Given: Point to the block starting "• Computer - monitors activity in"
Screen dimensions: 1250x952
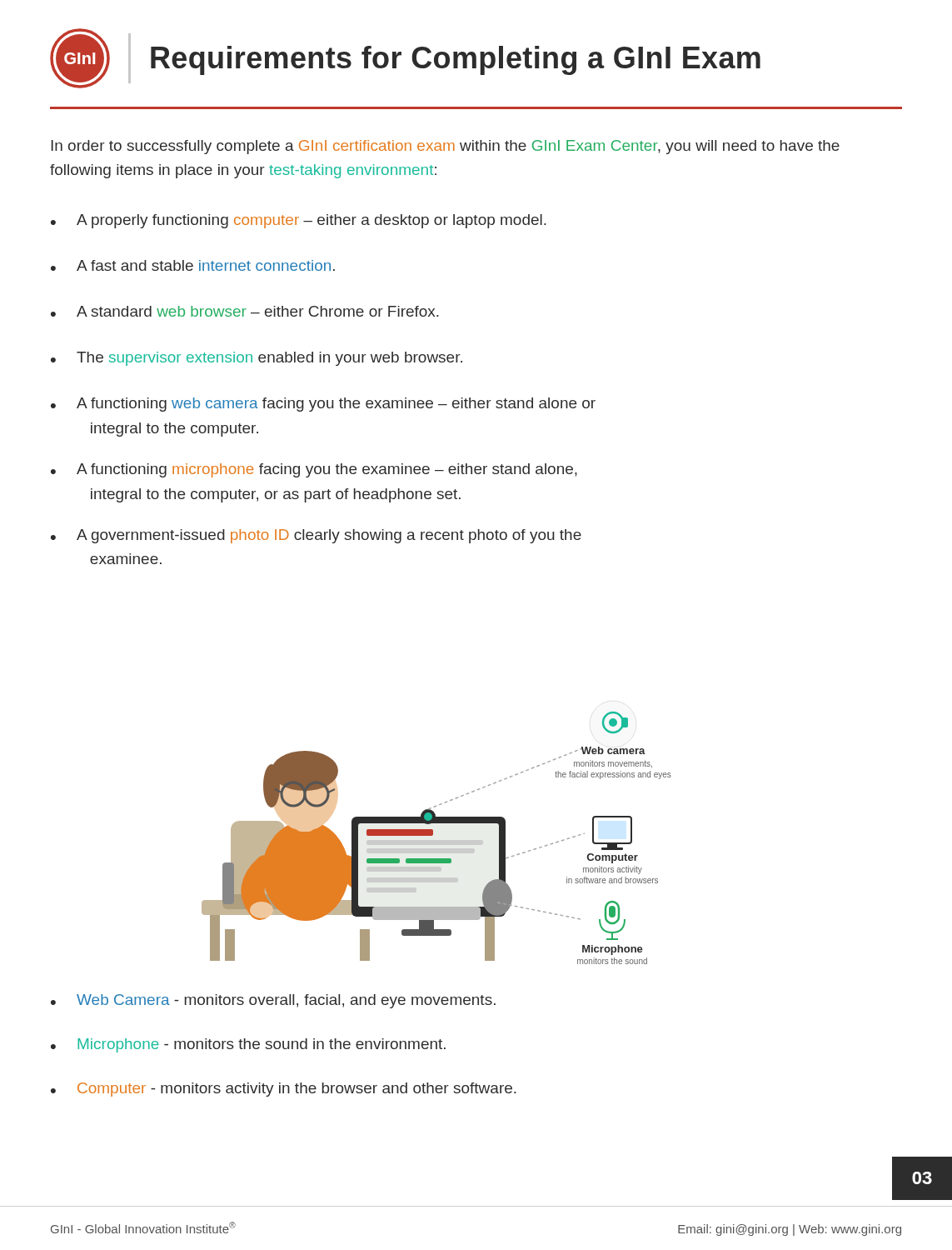Looking at the screenshot, I should (x=284, y=1091).
